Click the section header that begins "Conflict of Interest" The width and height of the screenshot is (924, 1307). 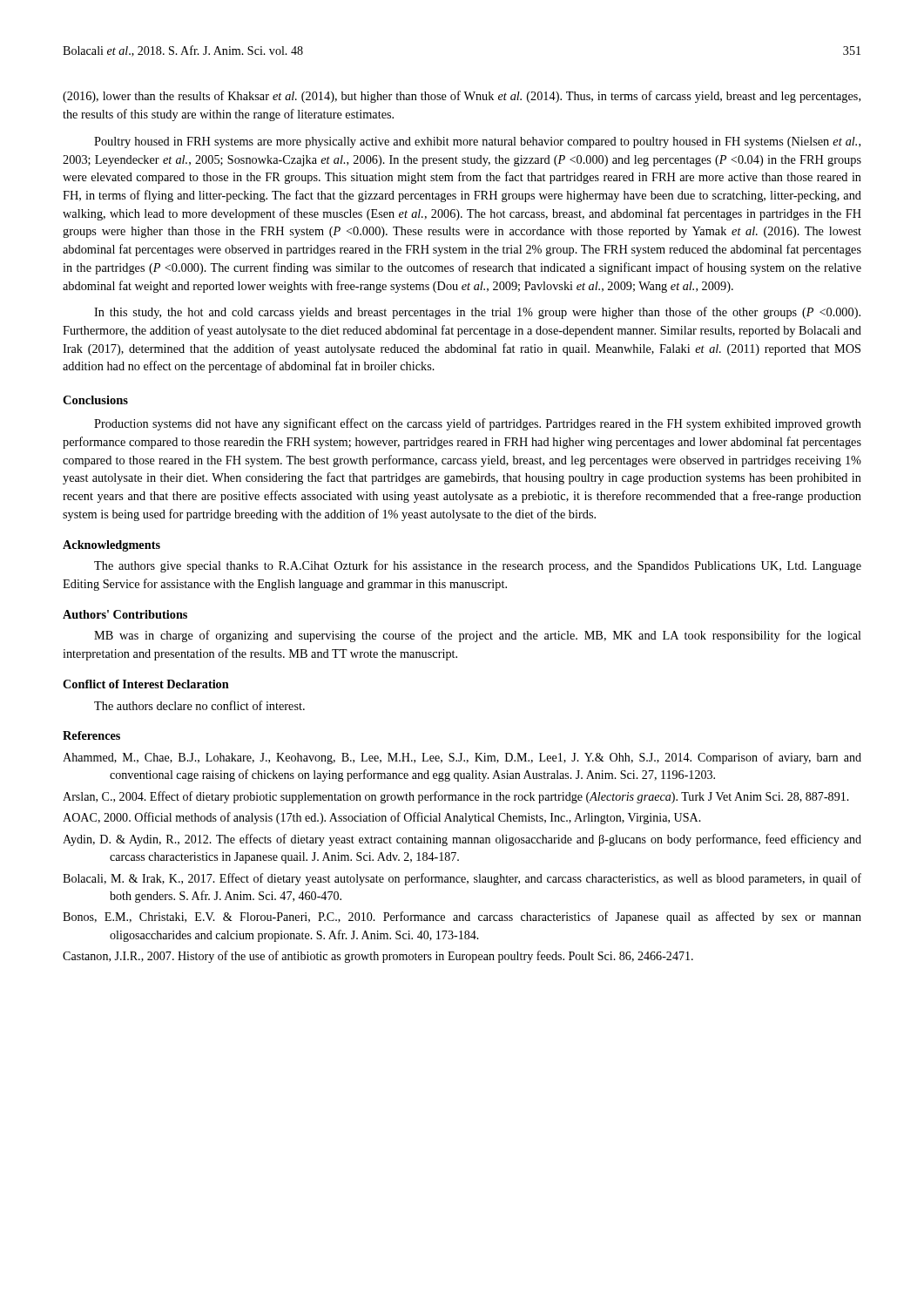[146, 684]
